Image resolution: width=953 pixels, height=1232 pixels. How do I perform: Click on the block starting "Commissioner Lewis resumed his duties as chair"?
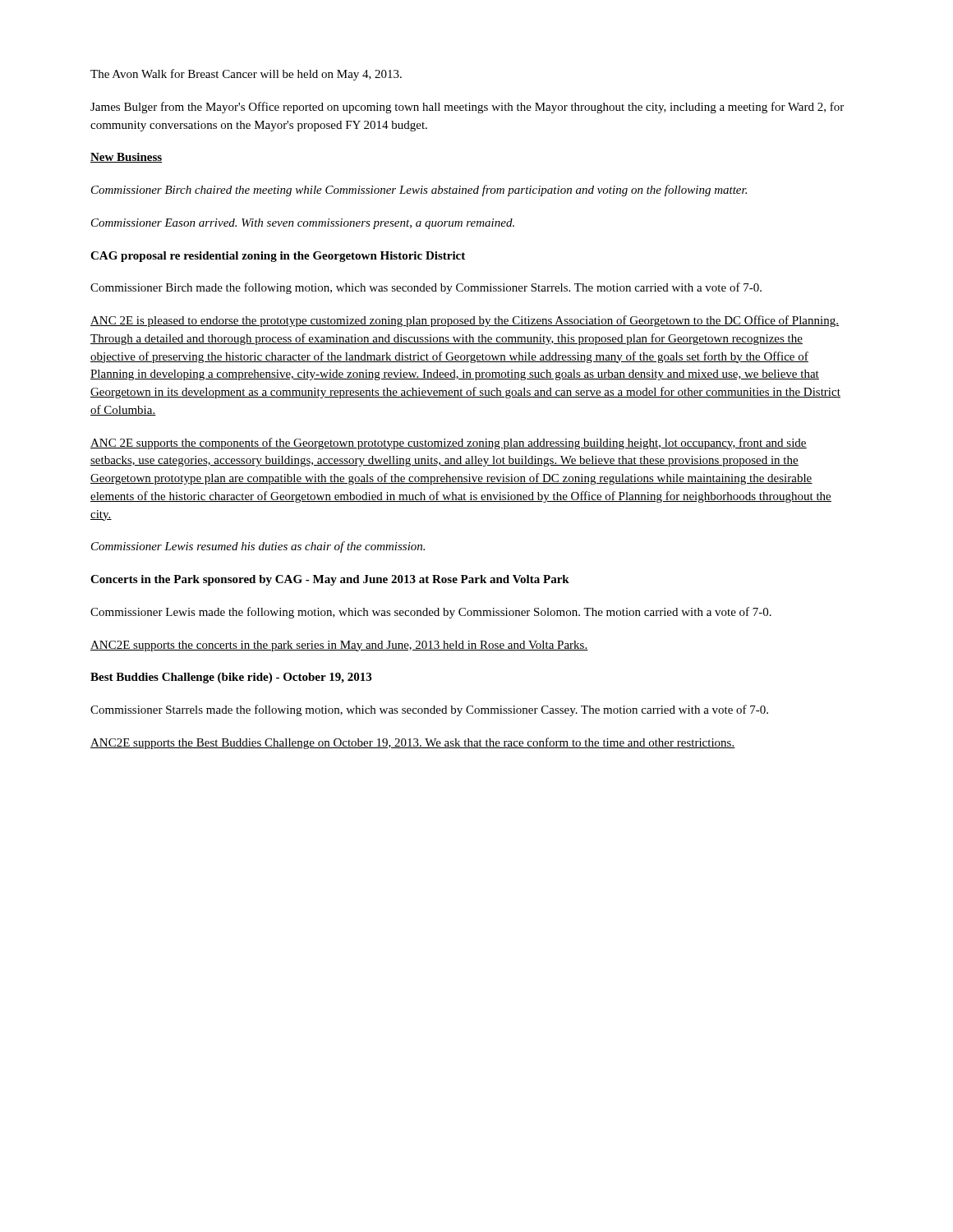click(258, 547)
